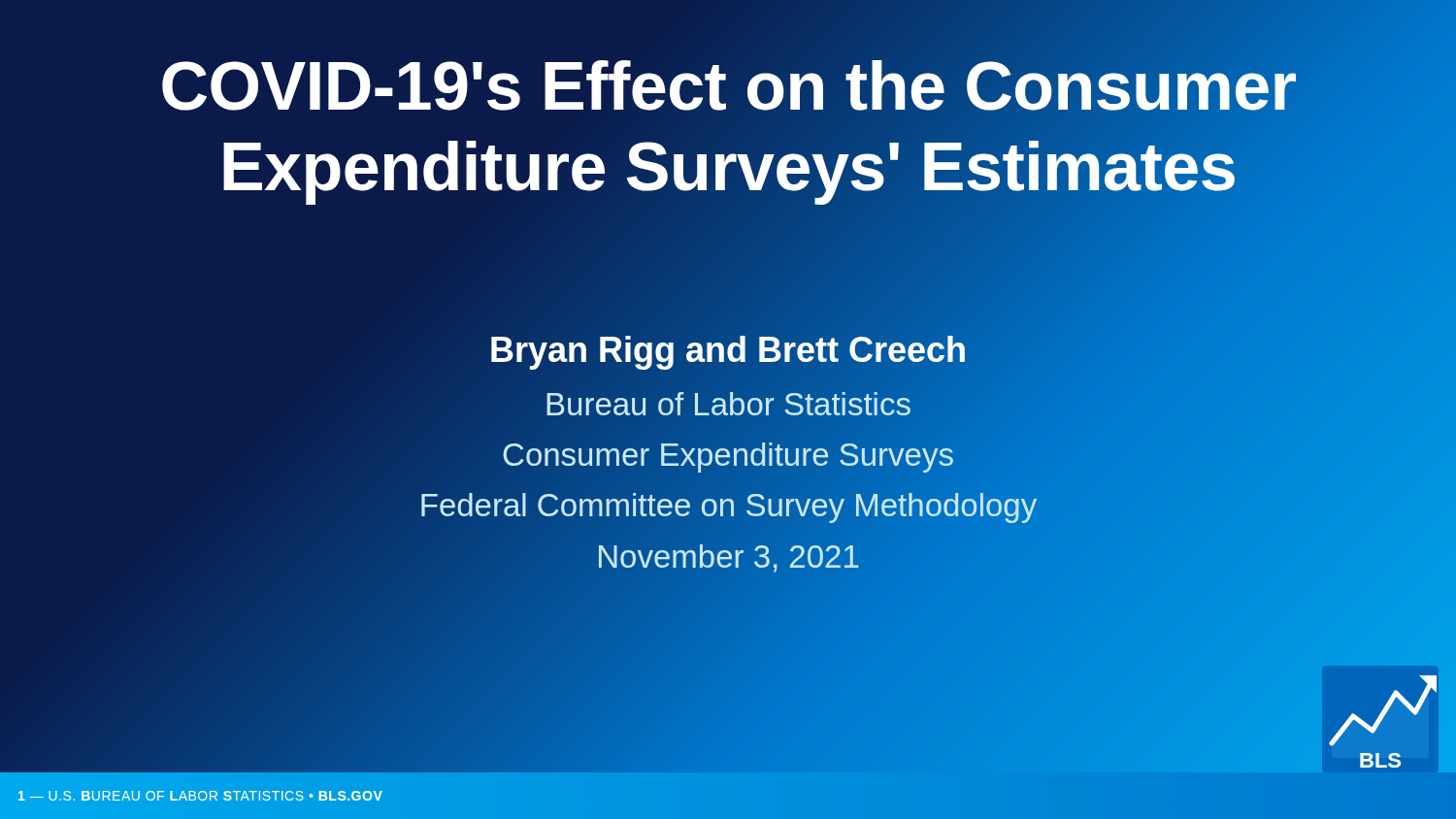Image resolution: width=1456 pixels, height=819 pixels.
Task: Locate the passage starting "Bryan Rigg and"
Action: (728, 454)
